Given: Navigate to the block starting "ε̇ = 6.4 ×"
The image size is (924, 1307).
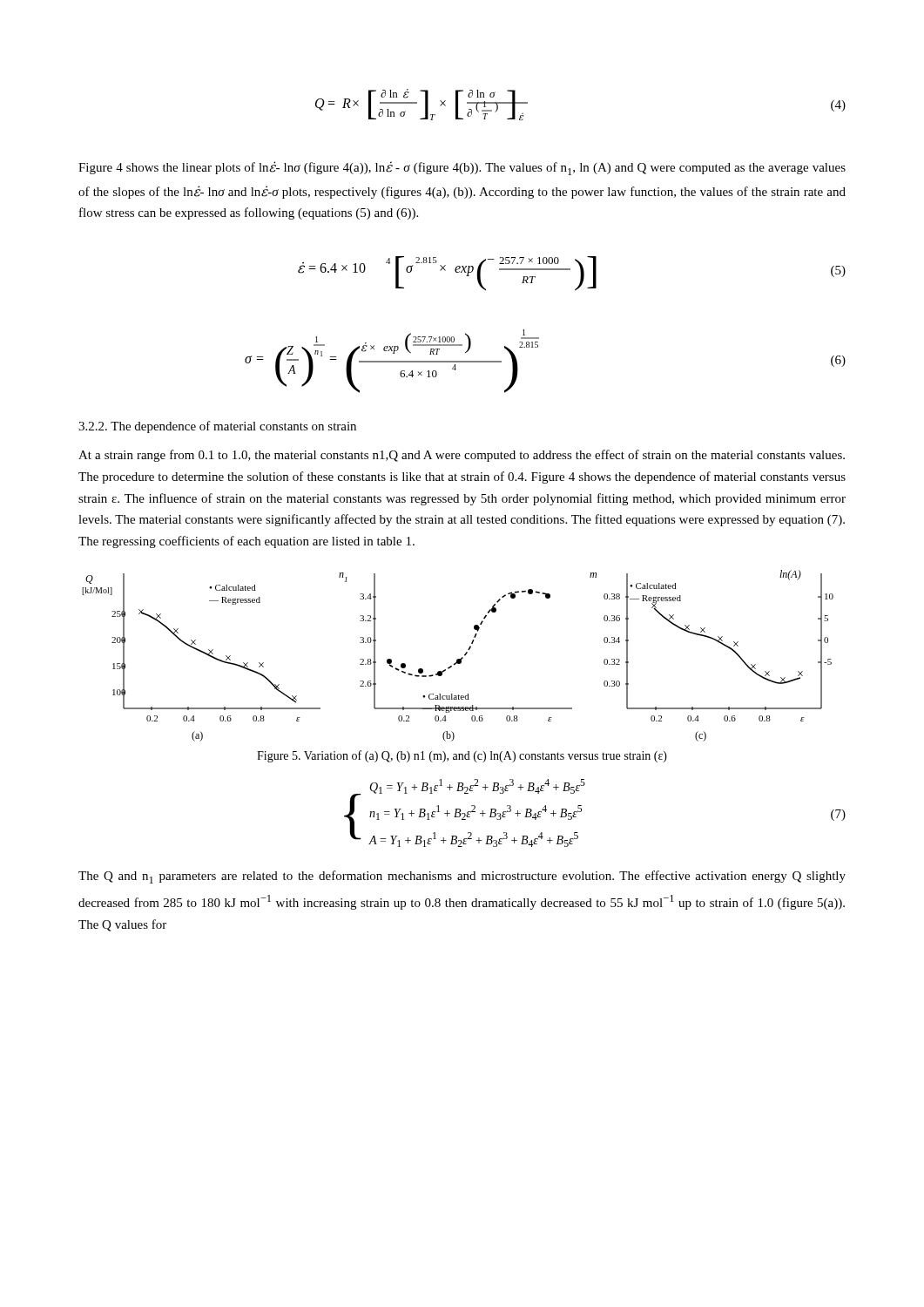Looking at the screenshot, I should 549,270.
